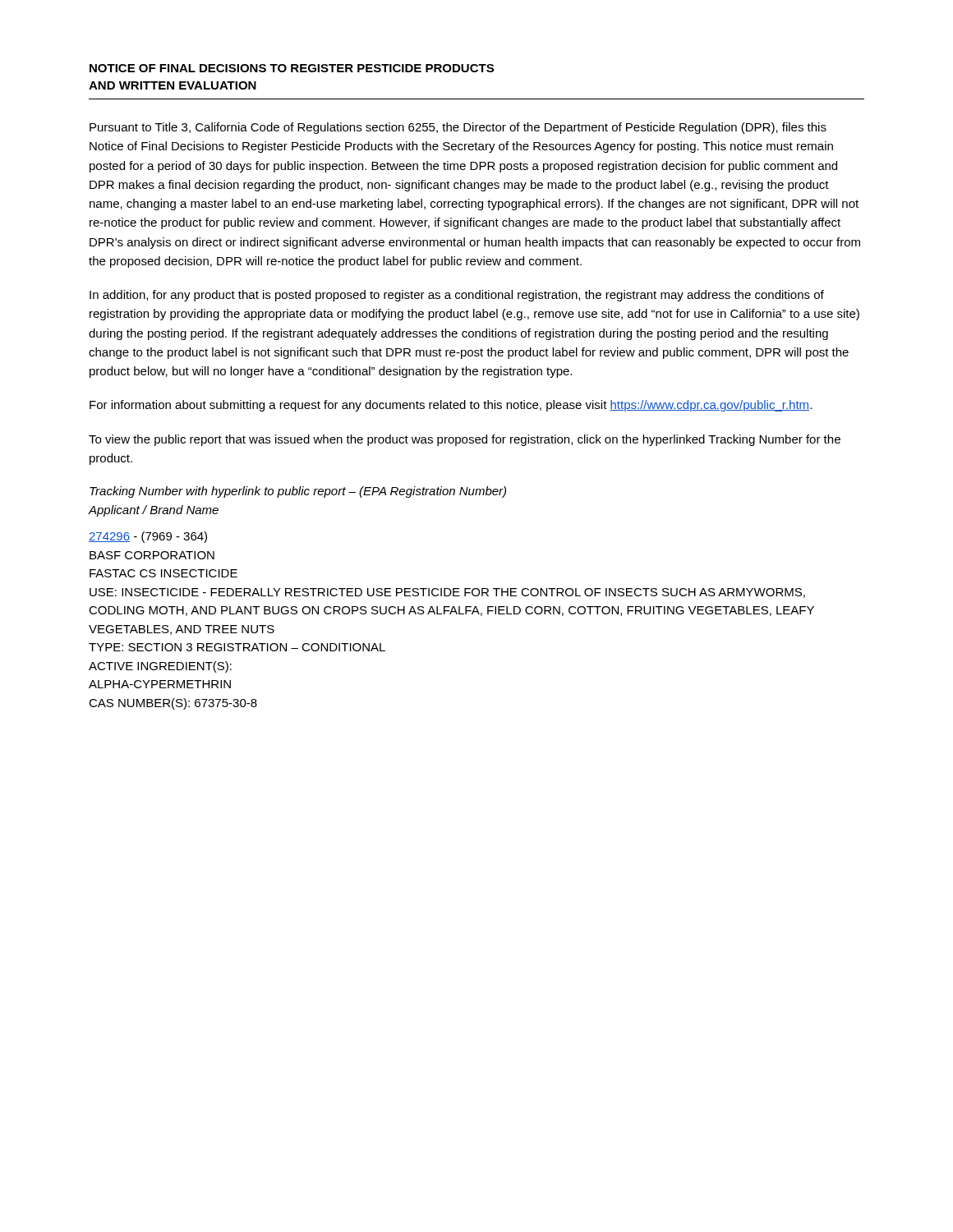Locate the text block that reads "Tracking Number with hyperlink"
Screen dimensions: 1232x953
[x=298, y=500]
